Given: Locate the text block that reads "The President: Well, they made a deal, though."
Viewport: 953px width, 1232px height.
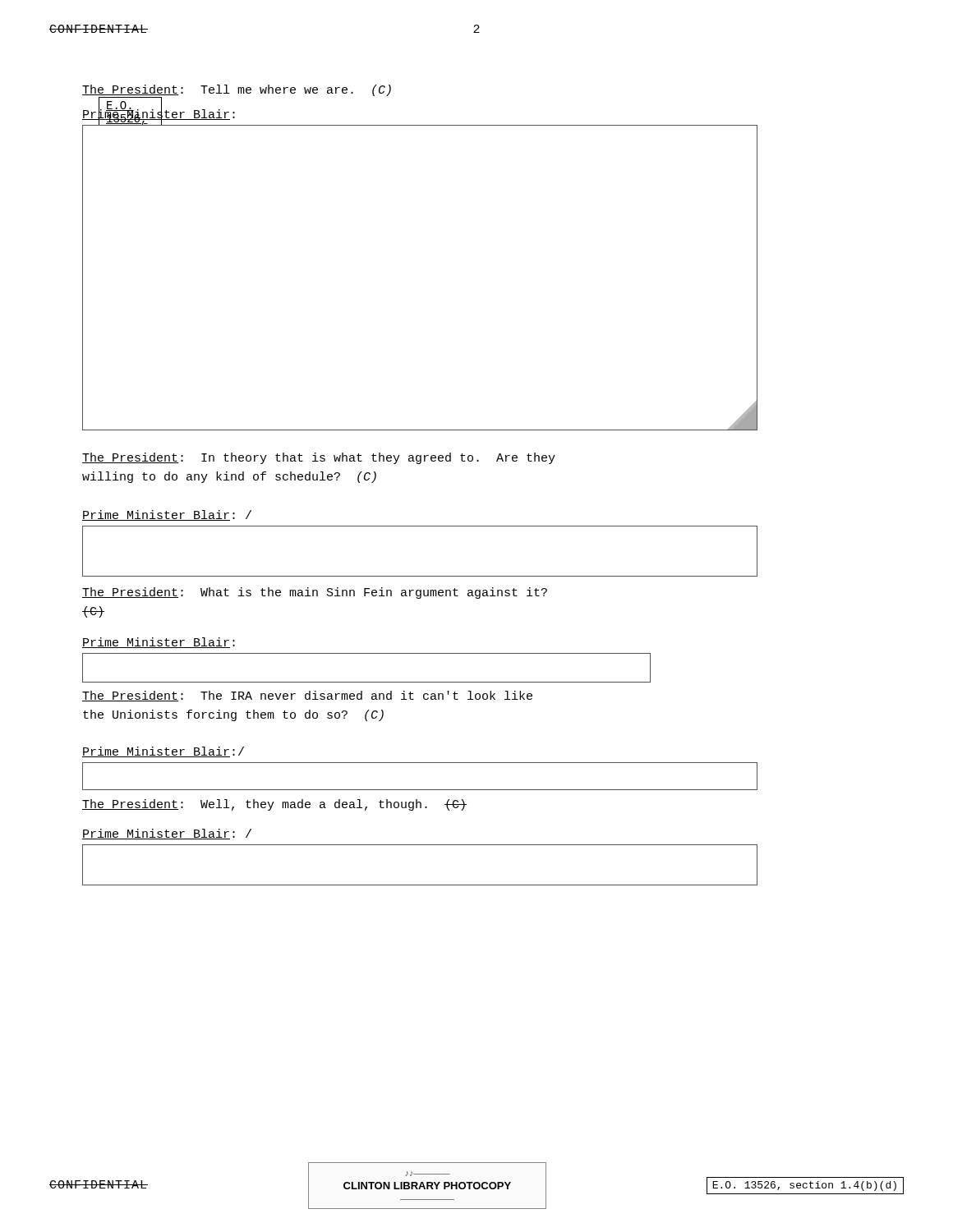Looking at the screenshot, I should click(274, 805).
